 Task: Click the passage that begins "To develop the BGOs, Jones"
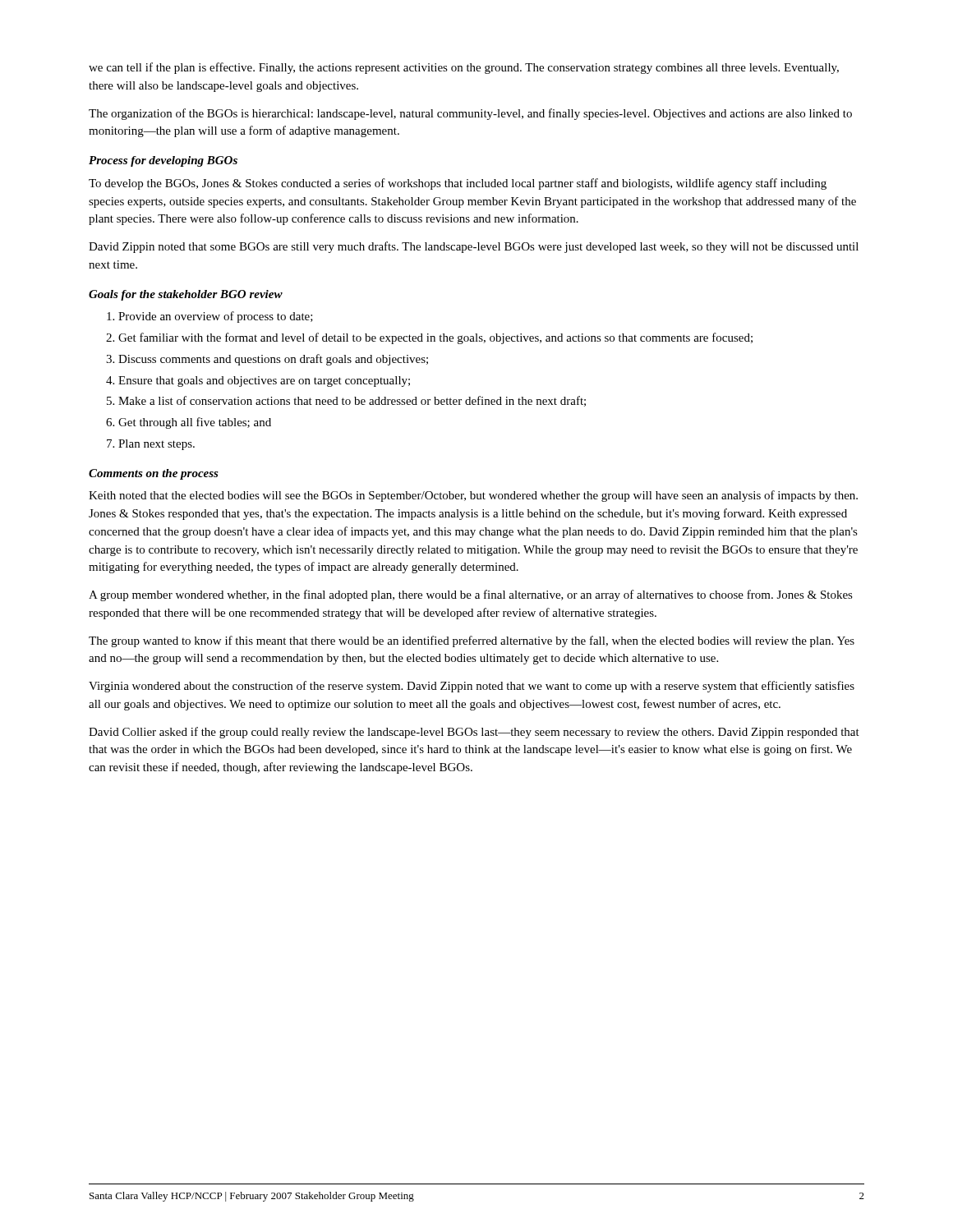[476, 201]
